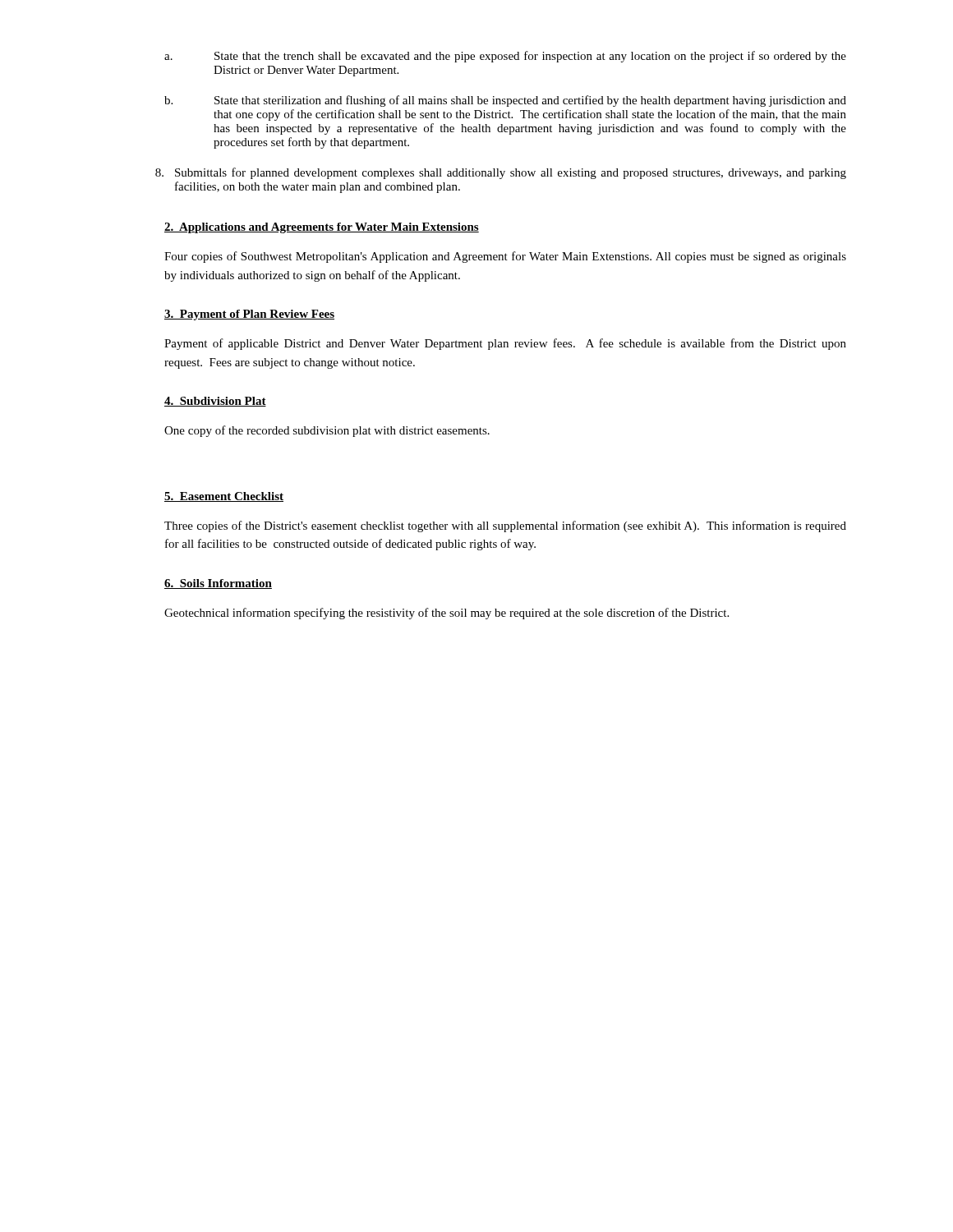Locate the section header that says "2. Applications and Agreements for"

tap(321, 227)
